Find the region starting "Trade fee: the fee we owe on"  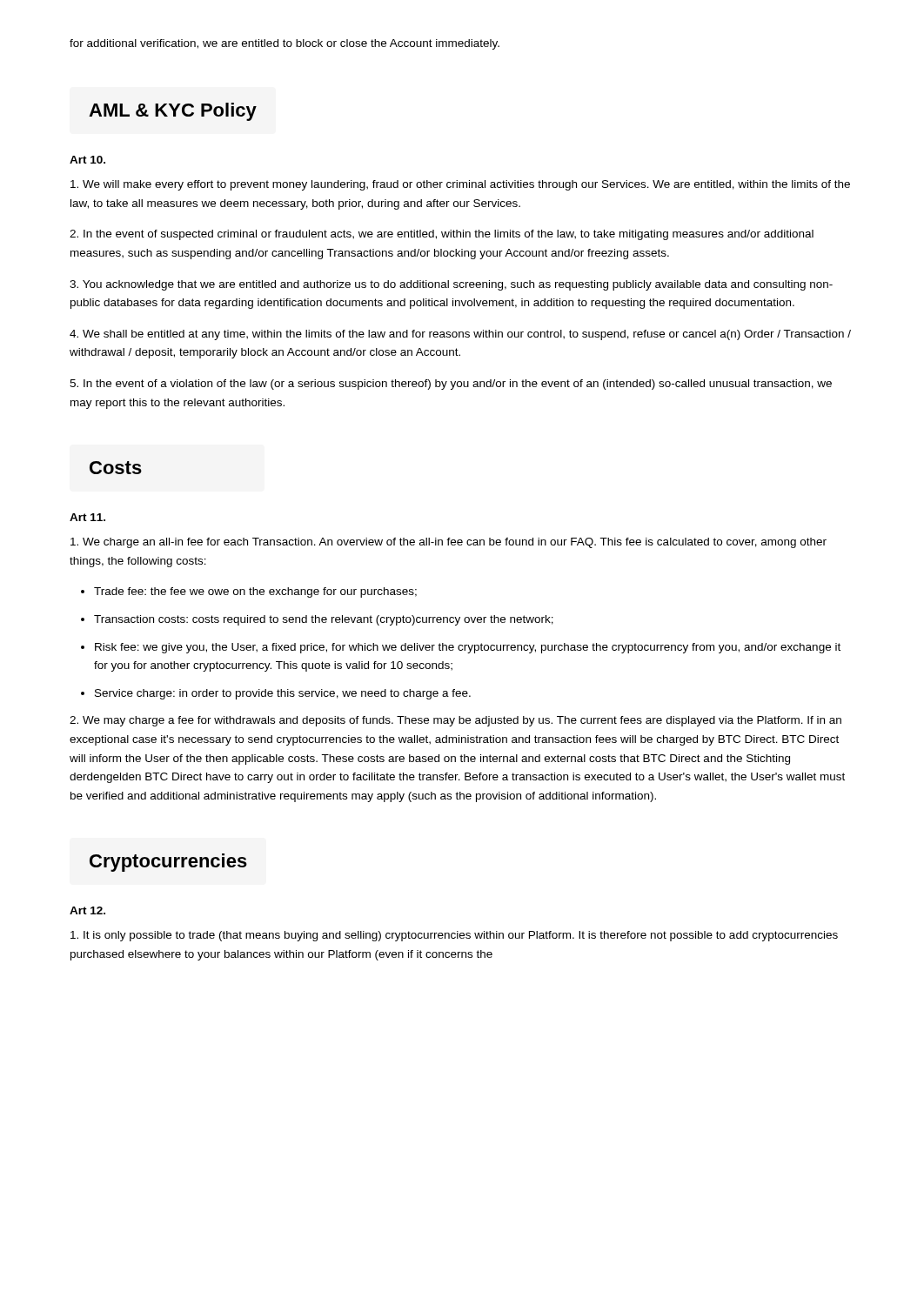255,592
